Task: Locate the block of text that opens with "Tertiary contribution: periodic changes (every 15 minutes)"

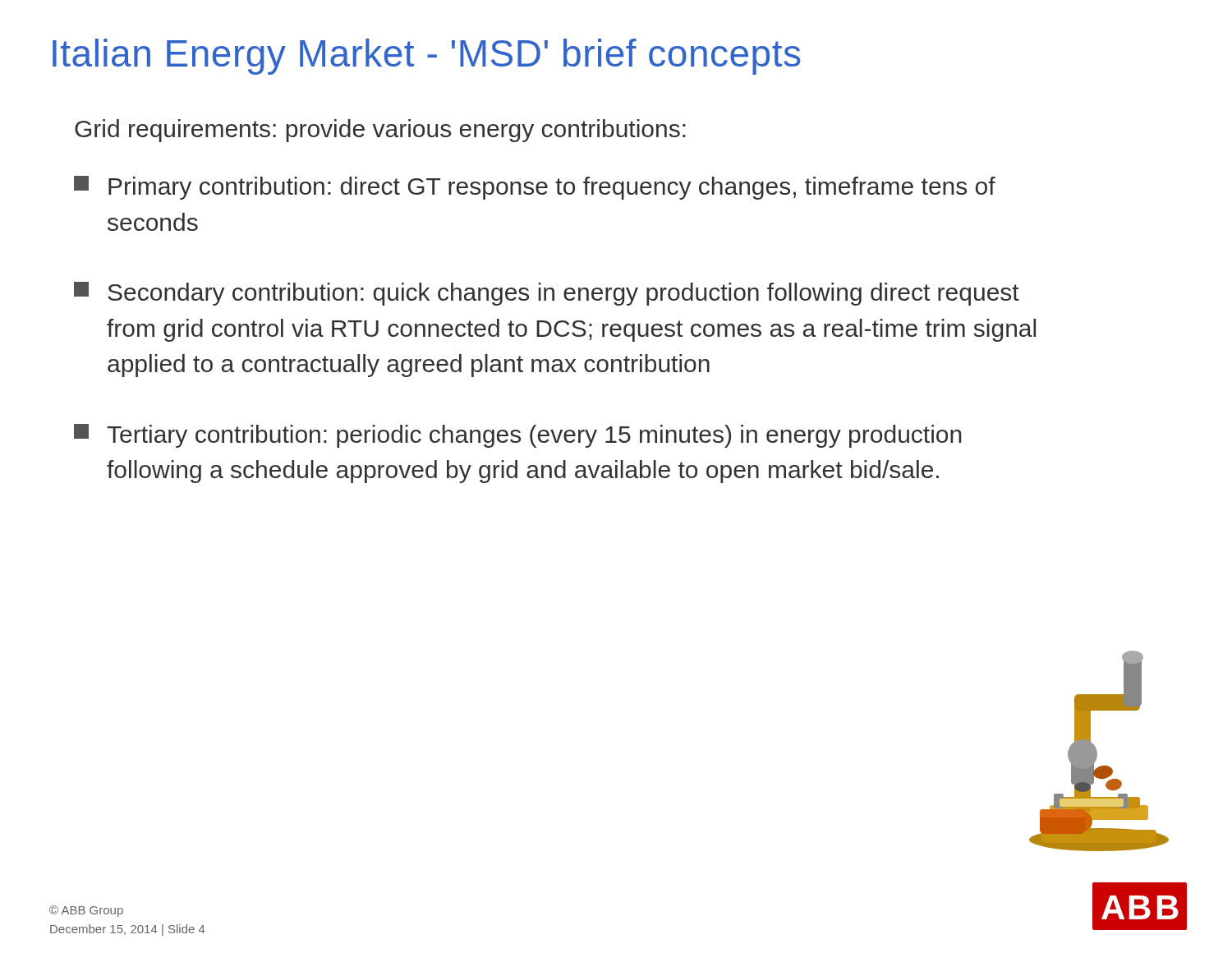Action: pyautogui.click(x=563, y=452)
